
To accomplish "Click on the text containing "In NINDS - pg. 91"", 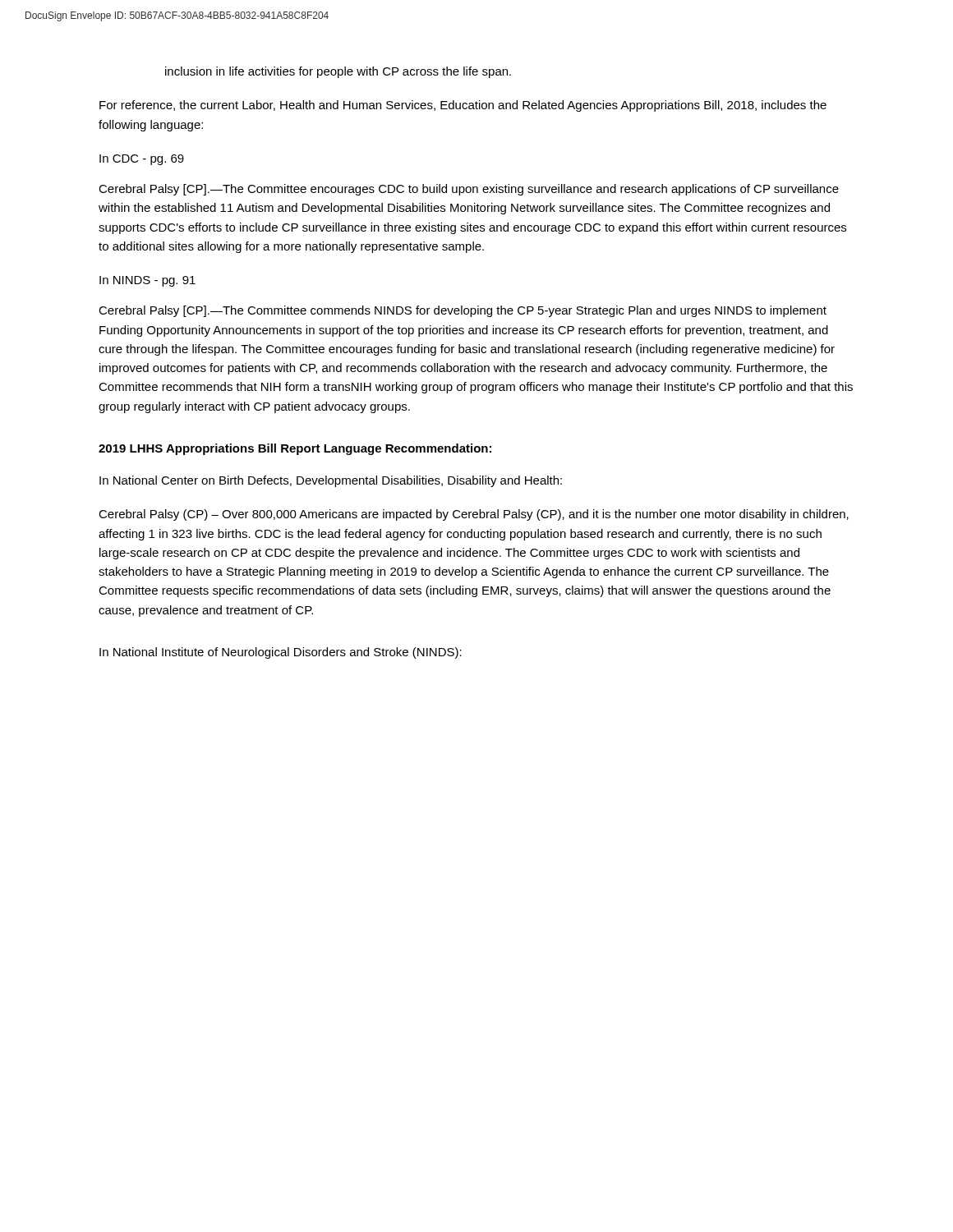I will pos(147,280).
